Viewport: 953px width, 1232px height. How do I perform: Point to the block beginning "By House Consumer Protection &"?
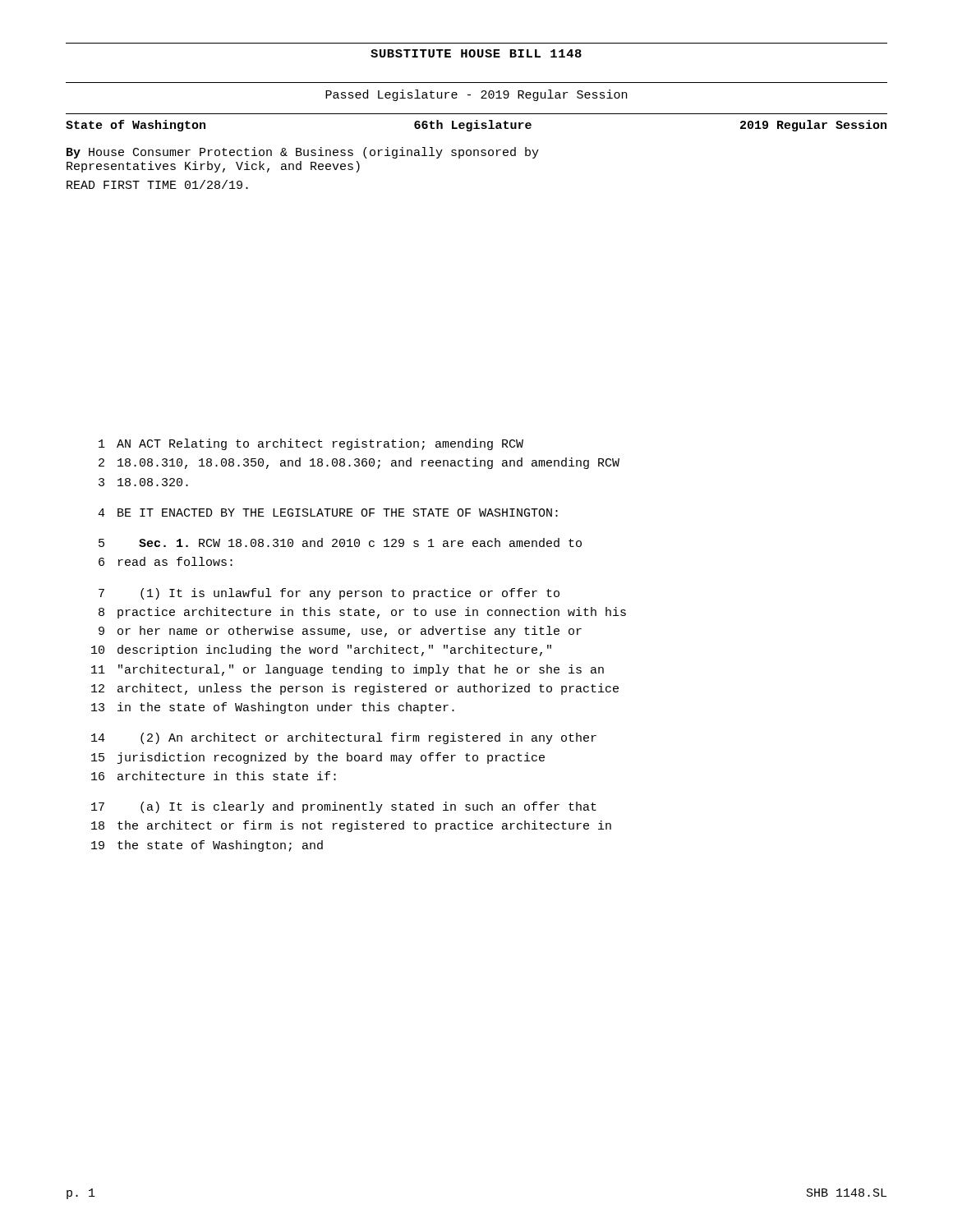(x=302, y=160)
